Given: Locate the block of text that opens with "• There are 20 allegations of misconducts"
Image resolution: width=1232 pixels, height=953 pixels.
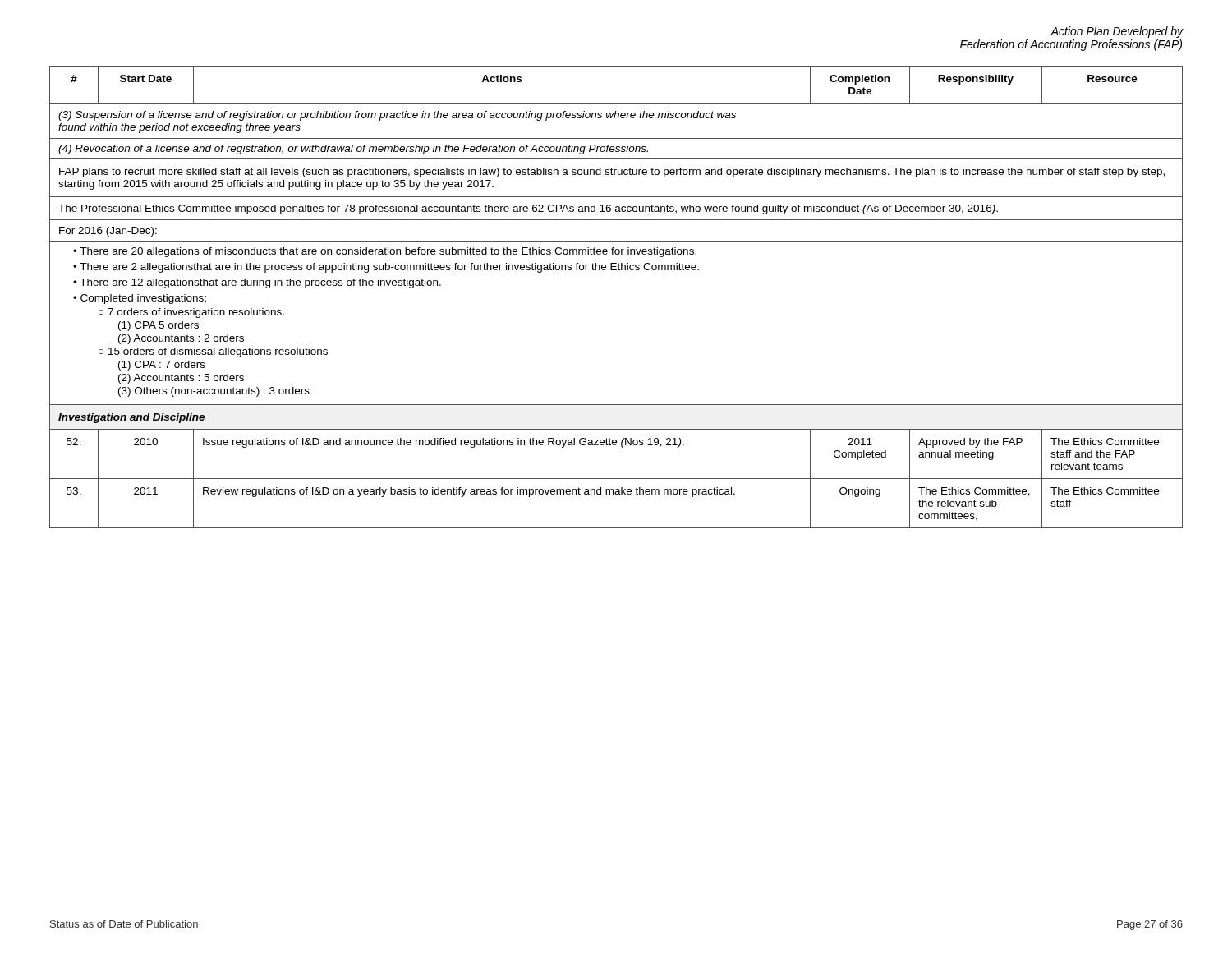Looking at the screenshot, I should click(385, 251).
